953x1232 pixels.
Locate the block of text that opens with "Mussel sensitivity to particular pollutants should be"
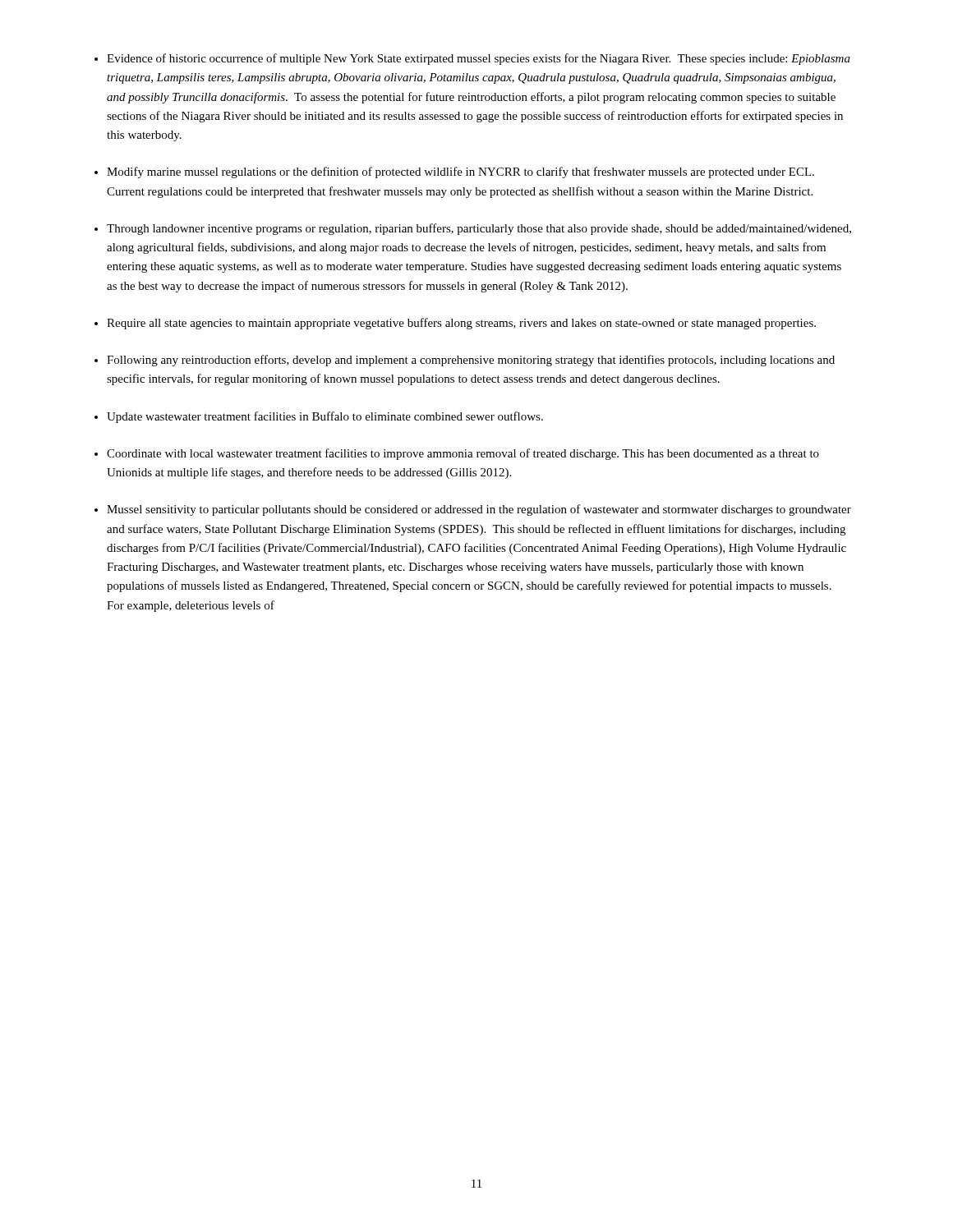479,557
